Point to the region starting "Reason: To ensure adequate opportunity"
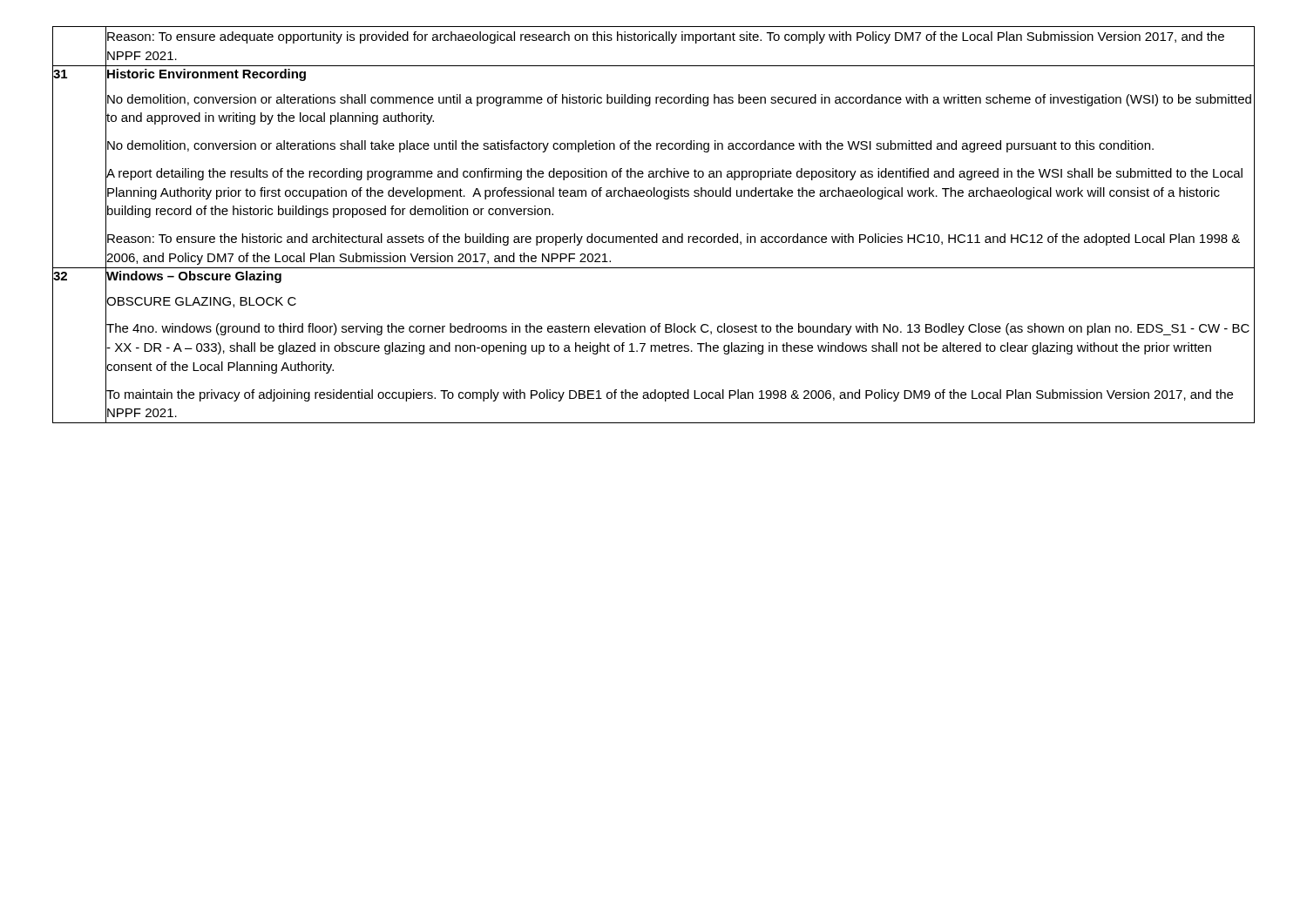The image size is (1307, 924). tap(665, 46)
